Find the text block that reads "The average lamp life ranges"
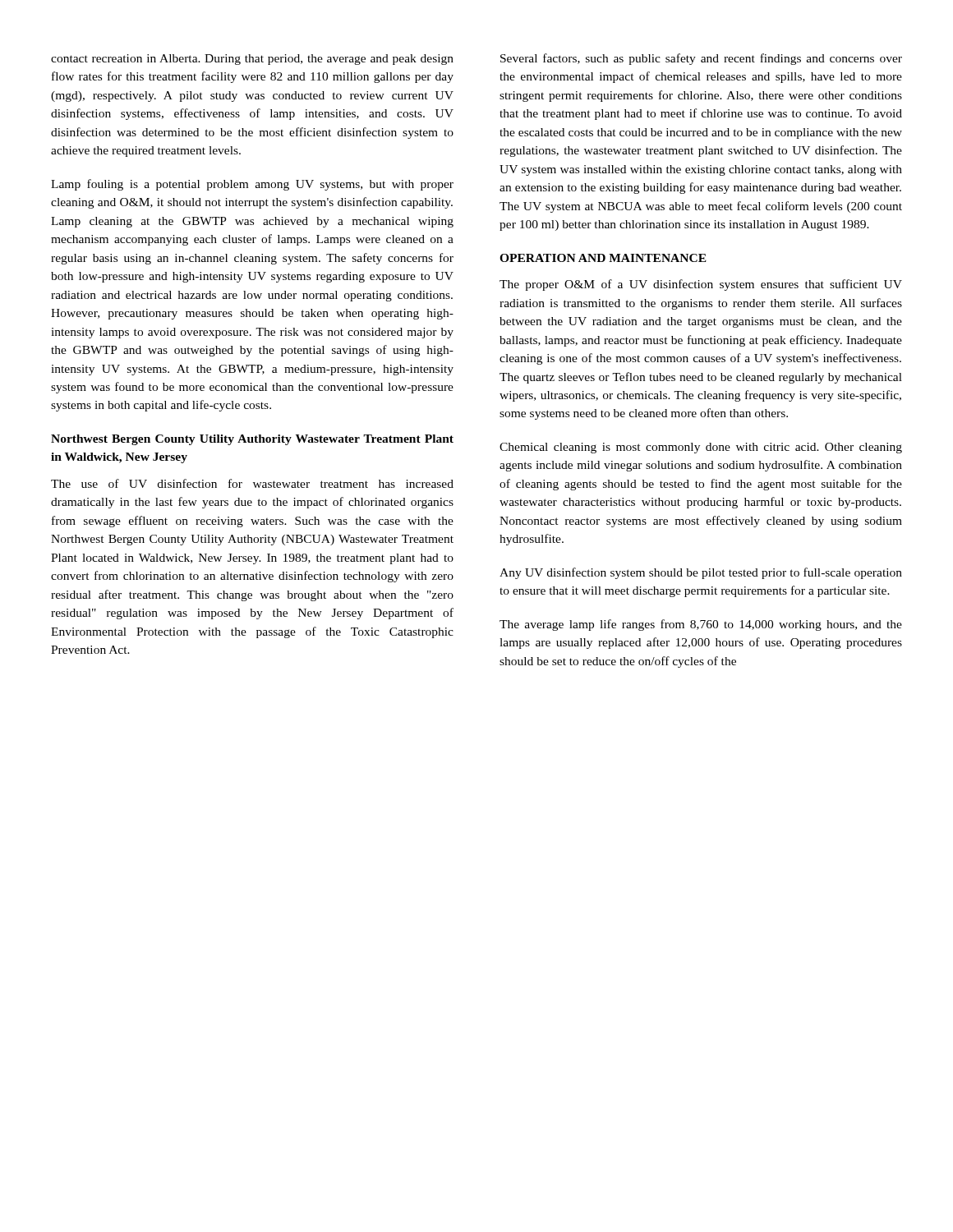 (701, 642)
